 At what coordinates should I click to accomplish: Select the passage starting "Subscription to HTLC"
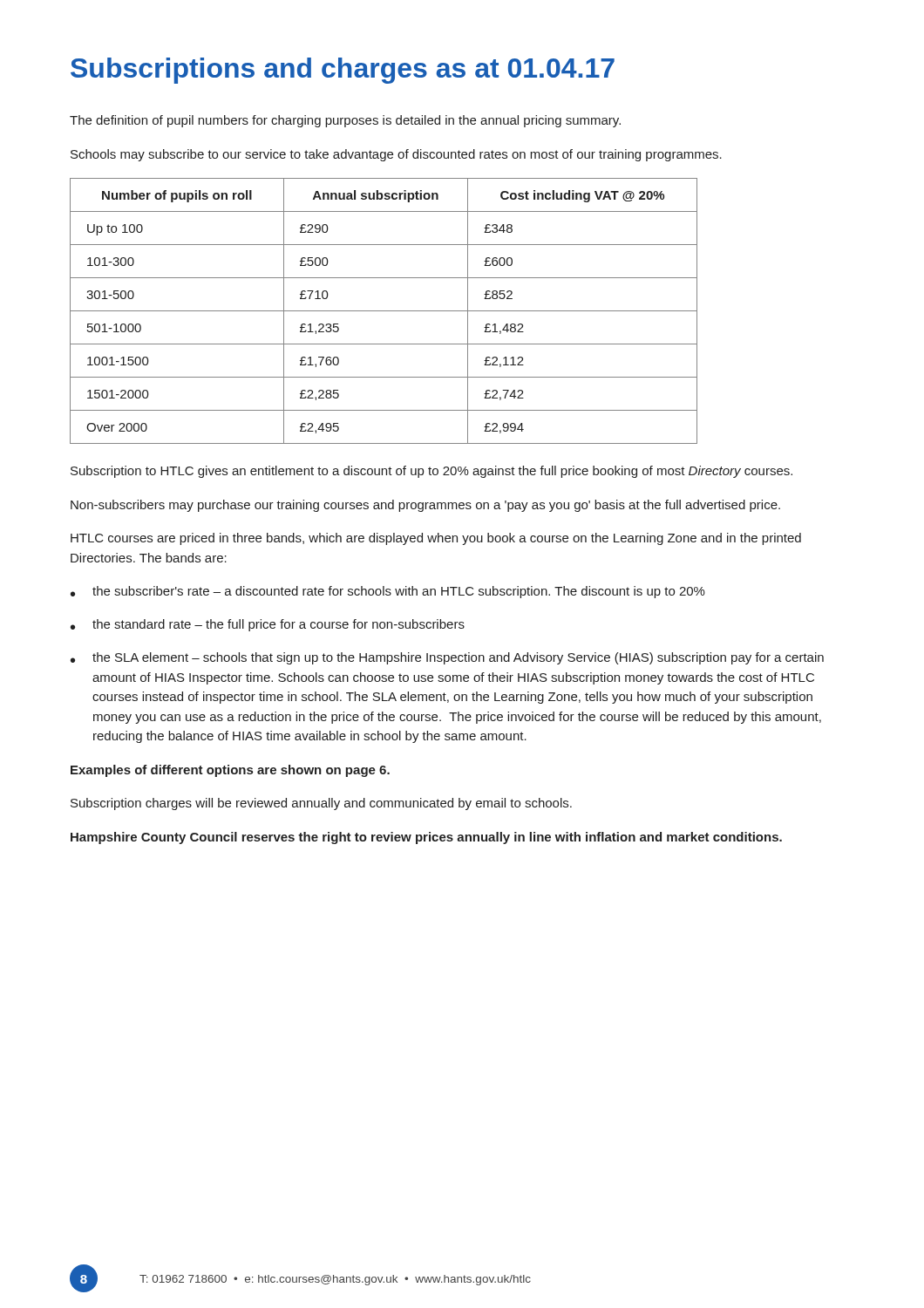432,470
